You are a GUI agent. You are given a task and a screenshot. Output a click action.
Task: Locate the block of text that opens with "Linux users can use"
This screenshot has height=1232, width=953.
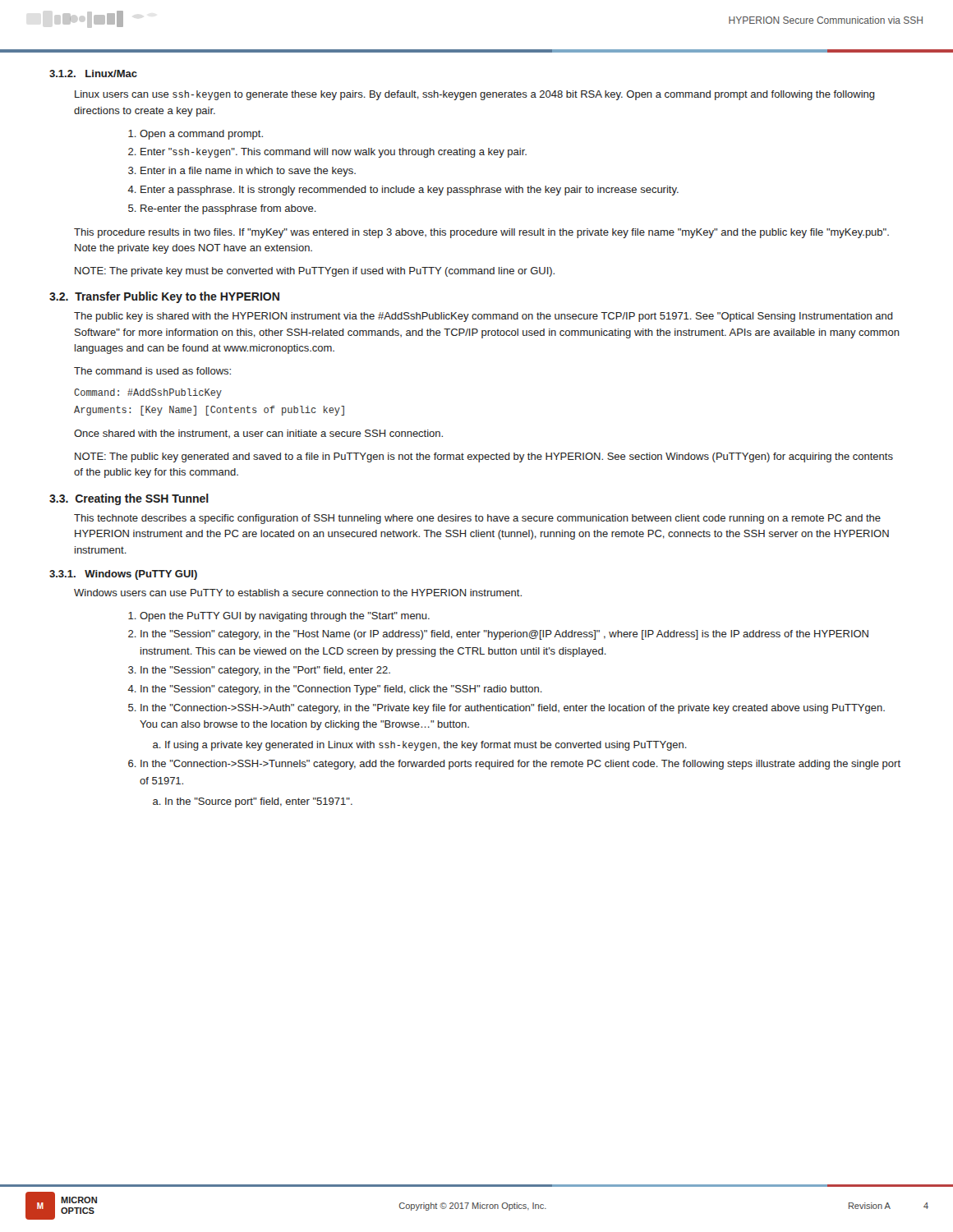point(489,102)
